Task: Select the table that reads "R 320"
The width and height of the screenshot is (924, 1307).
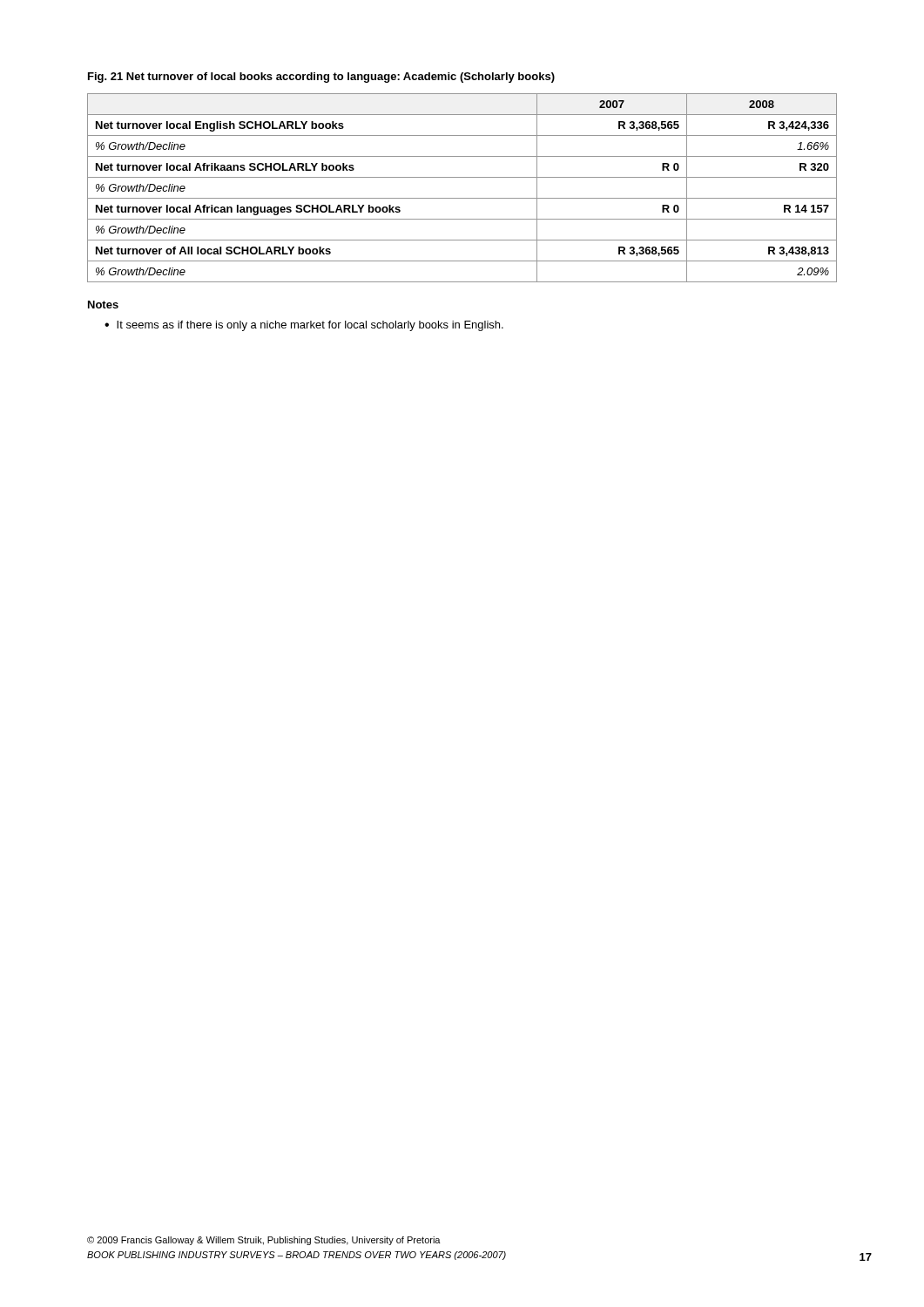Action: coord(462,188)
